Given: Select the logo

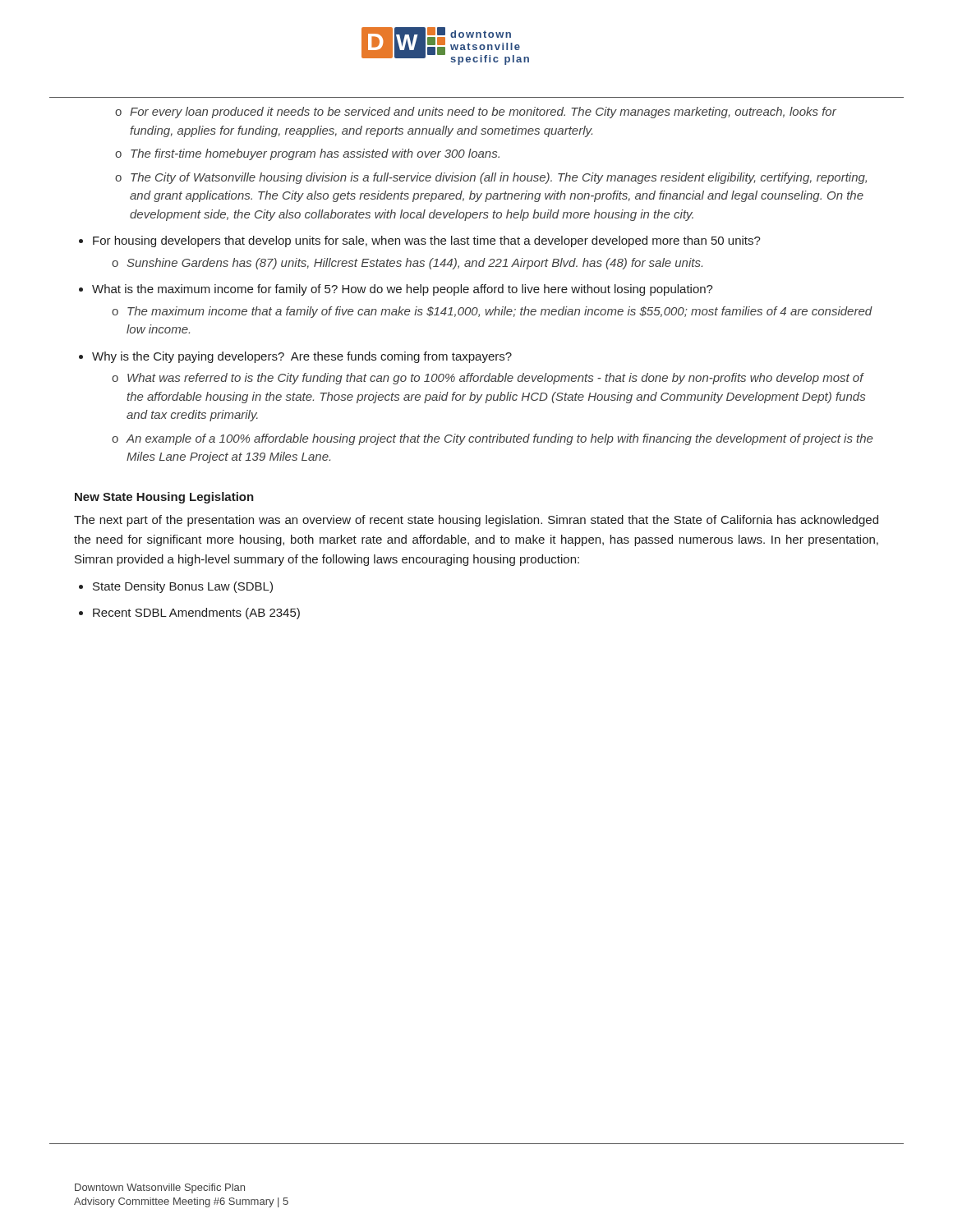Looking at the screenshot, I should click(476, 54).
